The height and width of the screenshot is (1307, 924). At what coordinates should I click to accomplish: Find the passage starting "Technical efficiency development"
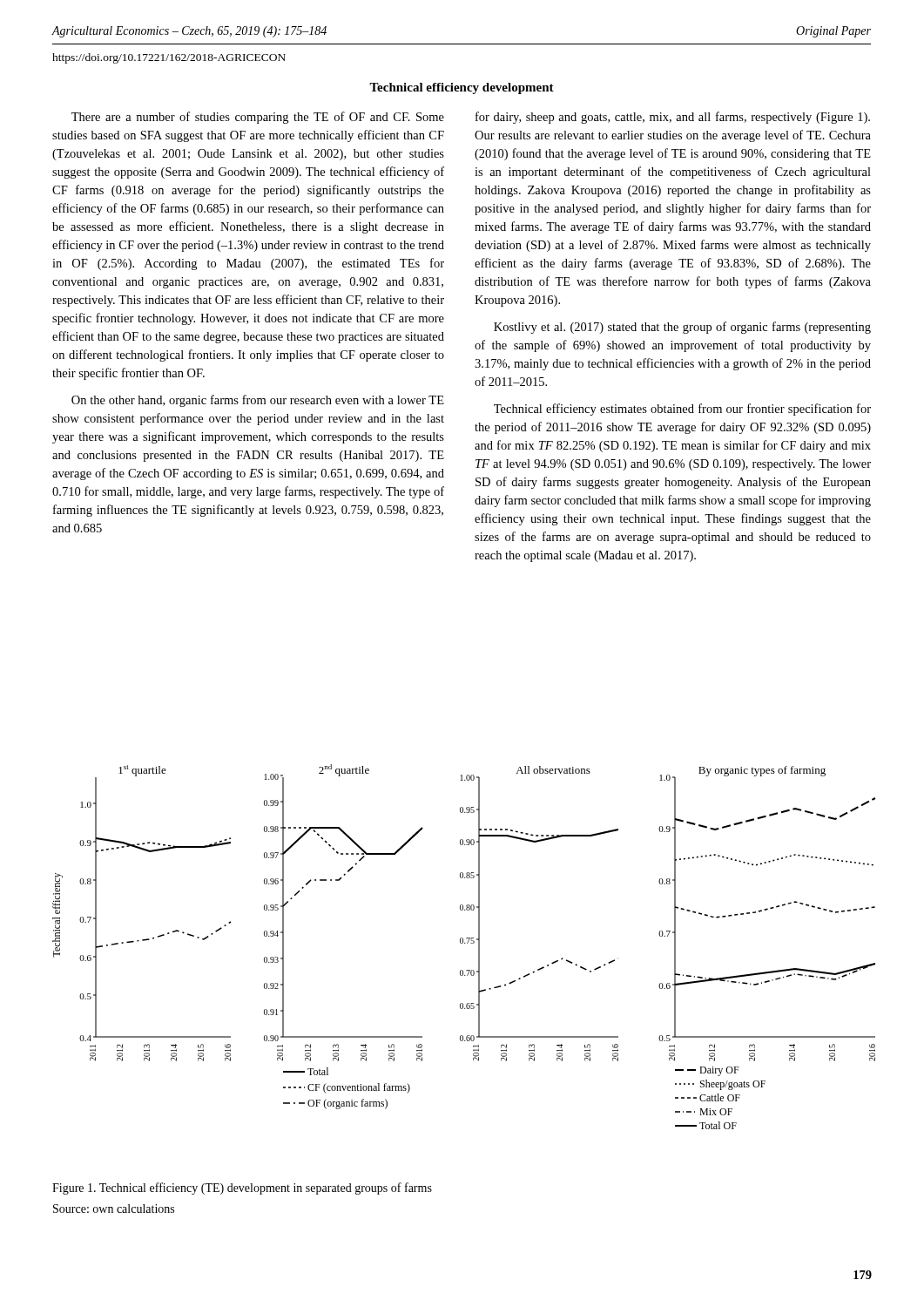pos(462,87)
